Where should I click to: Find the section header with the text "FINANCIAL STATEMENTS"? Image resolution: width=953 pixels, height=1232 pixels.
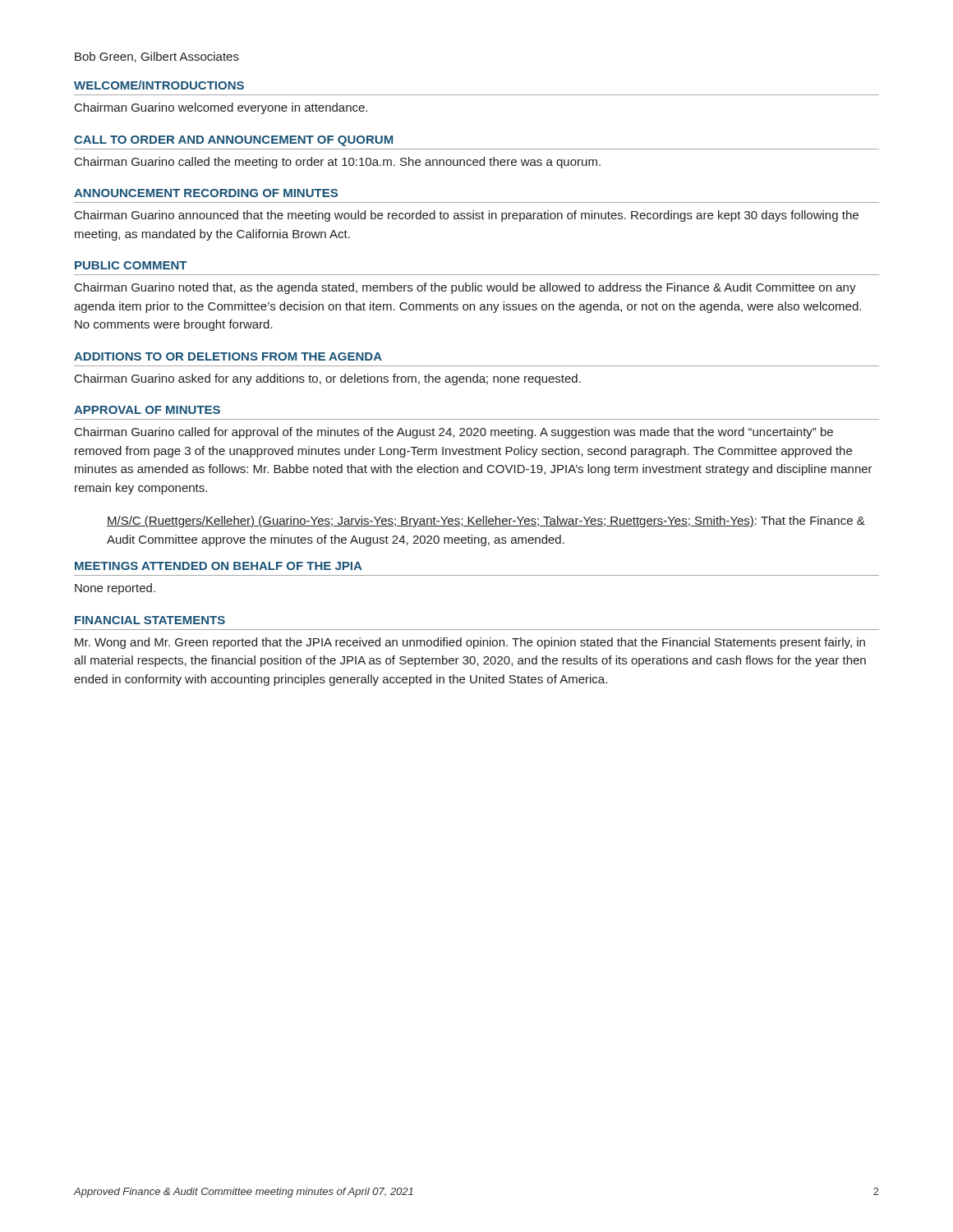pyautogui.click(x=150, y=619)
